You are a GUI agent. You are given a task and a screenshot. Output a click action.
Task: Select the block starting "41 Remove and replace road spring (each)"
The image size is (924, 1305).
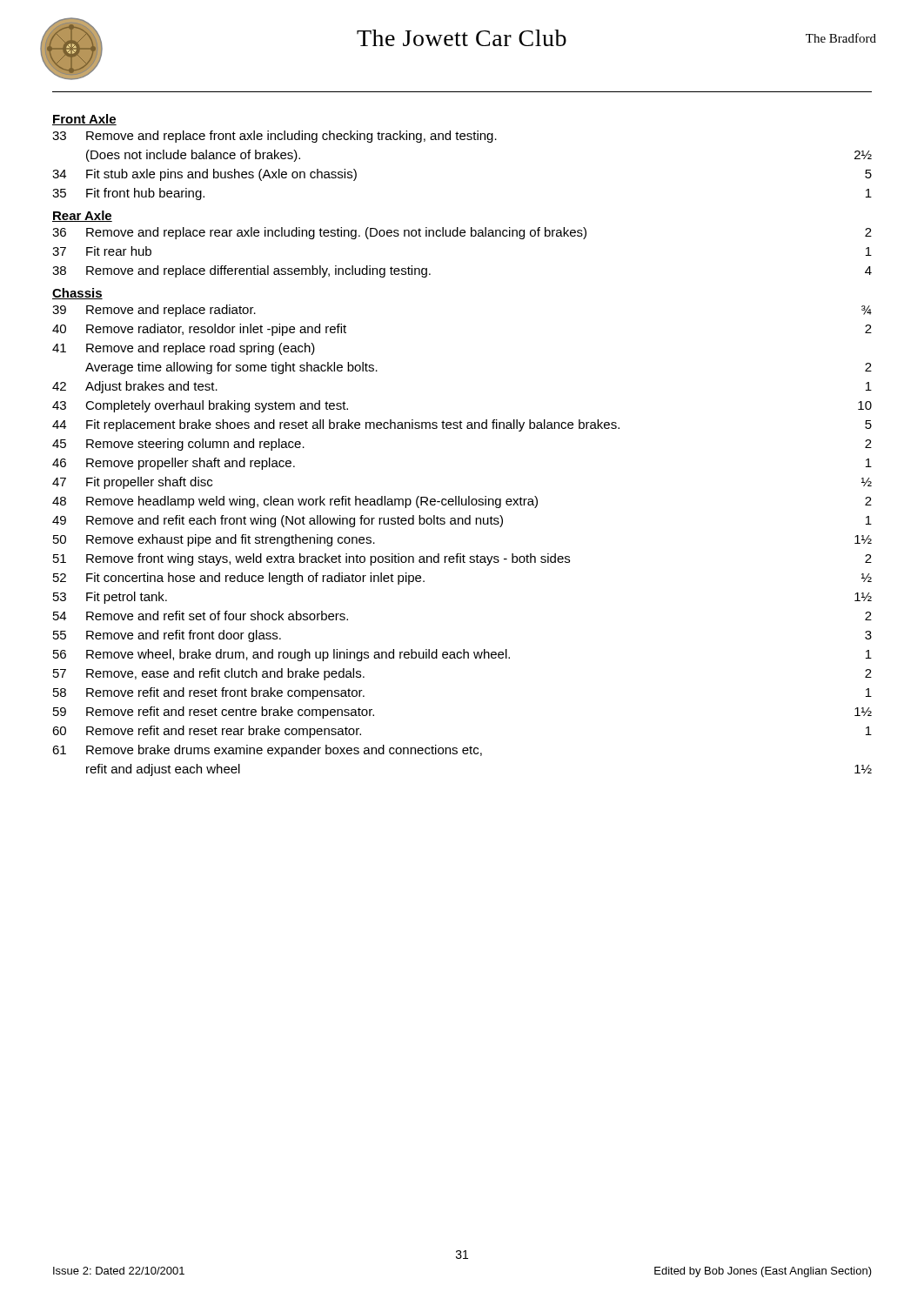pos(184,349)
